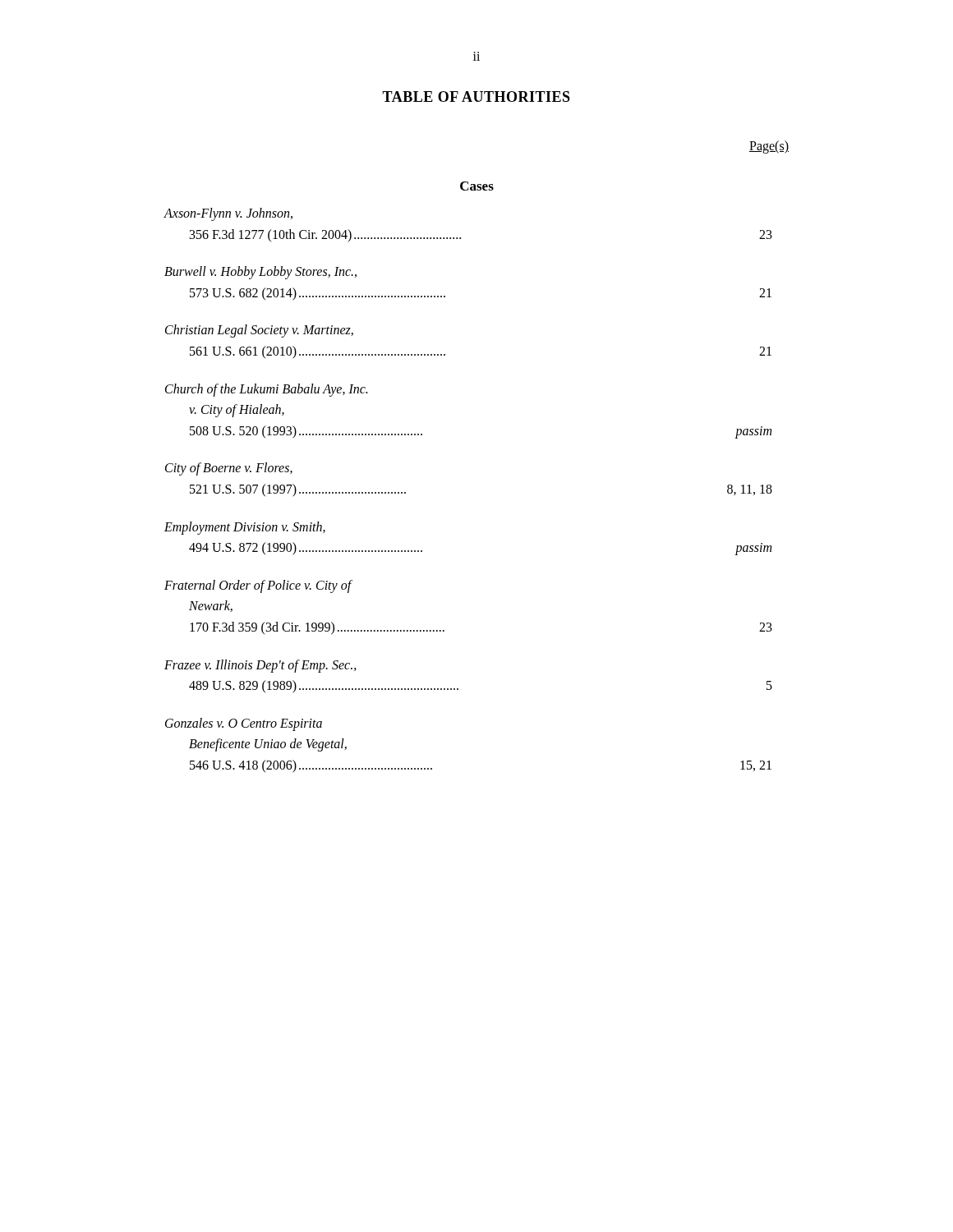The height and width of the screenshot is (1232, 953).
Task: Click the title
Action: point(476,97)
